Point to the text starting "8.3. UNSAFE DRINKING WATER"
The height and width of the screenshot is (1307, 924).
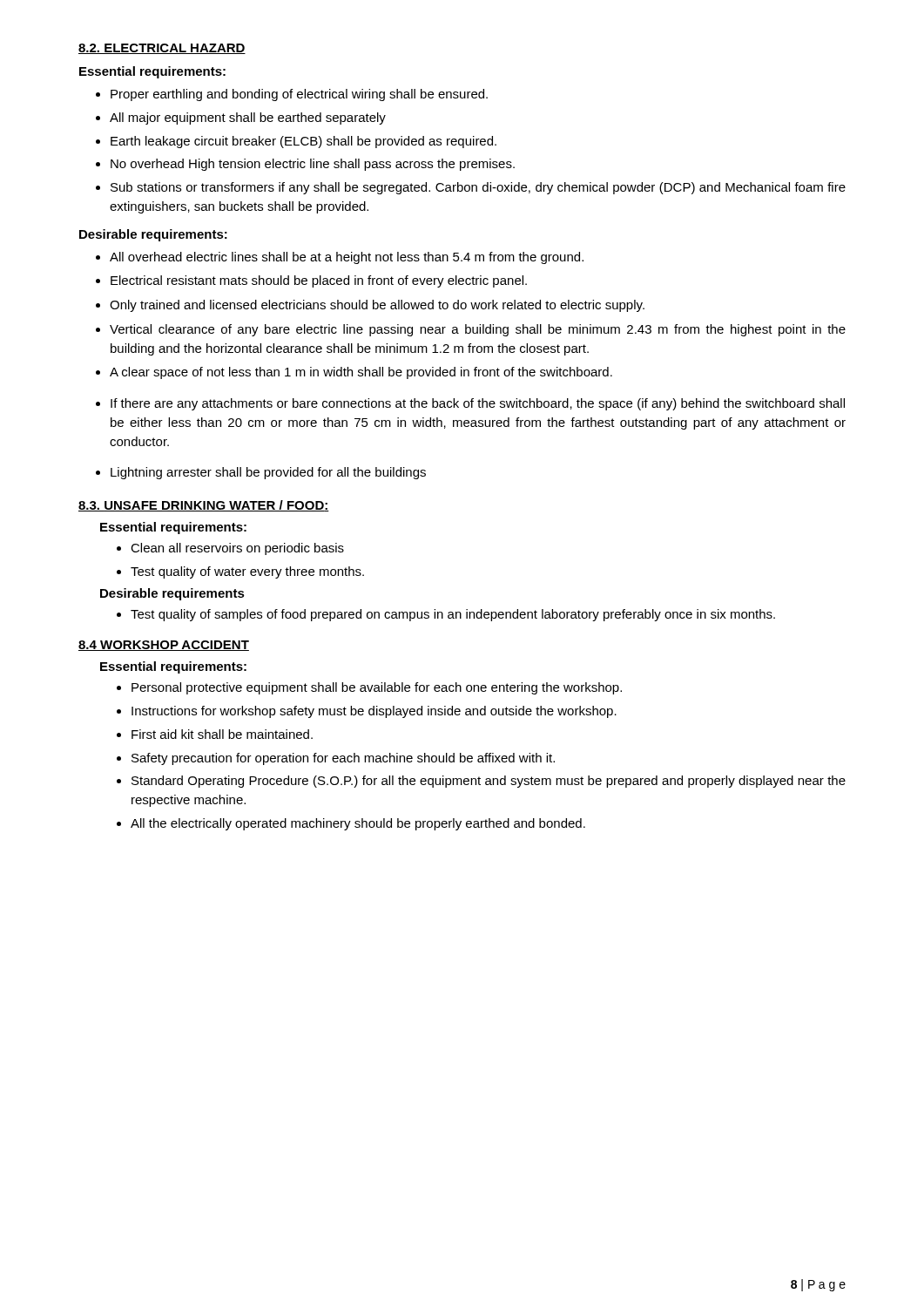coord(203,505)
